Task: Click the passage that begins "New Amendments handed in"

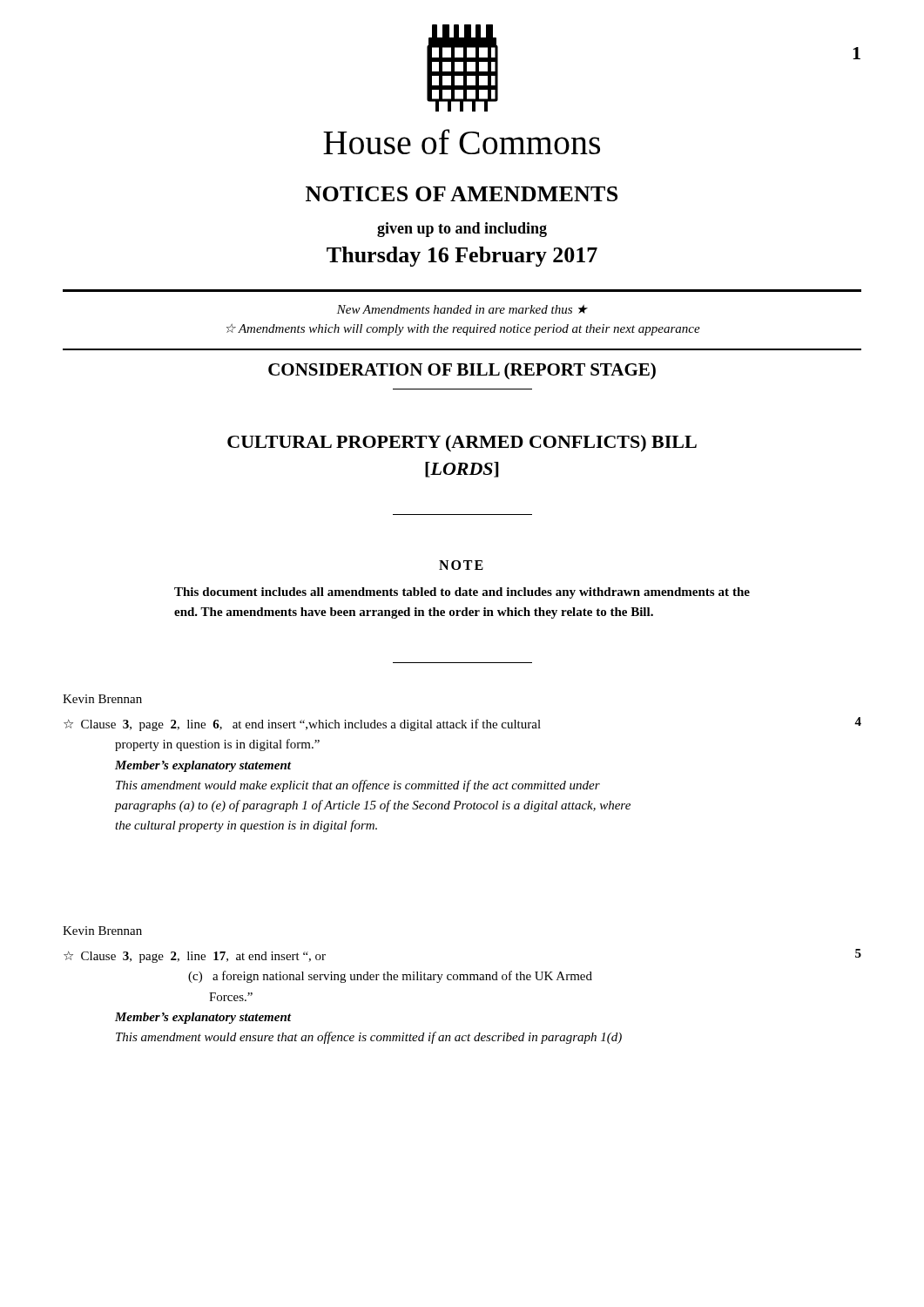Action: tap(462, 309)
